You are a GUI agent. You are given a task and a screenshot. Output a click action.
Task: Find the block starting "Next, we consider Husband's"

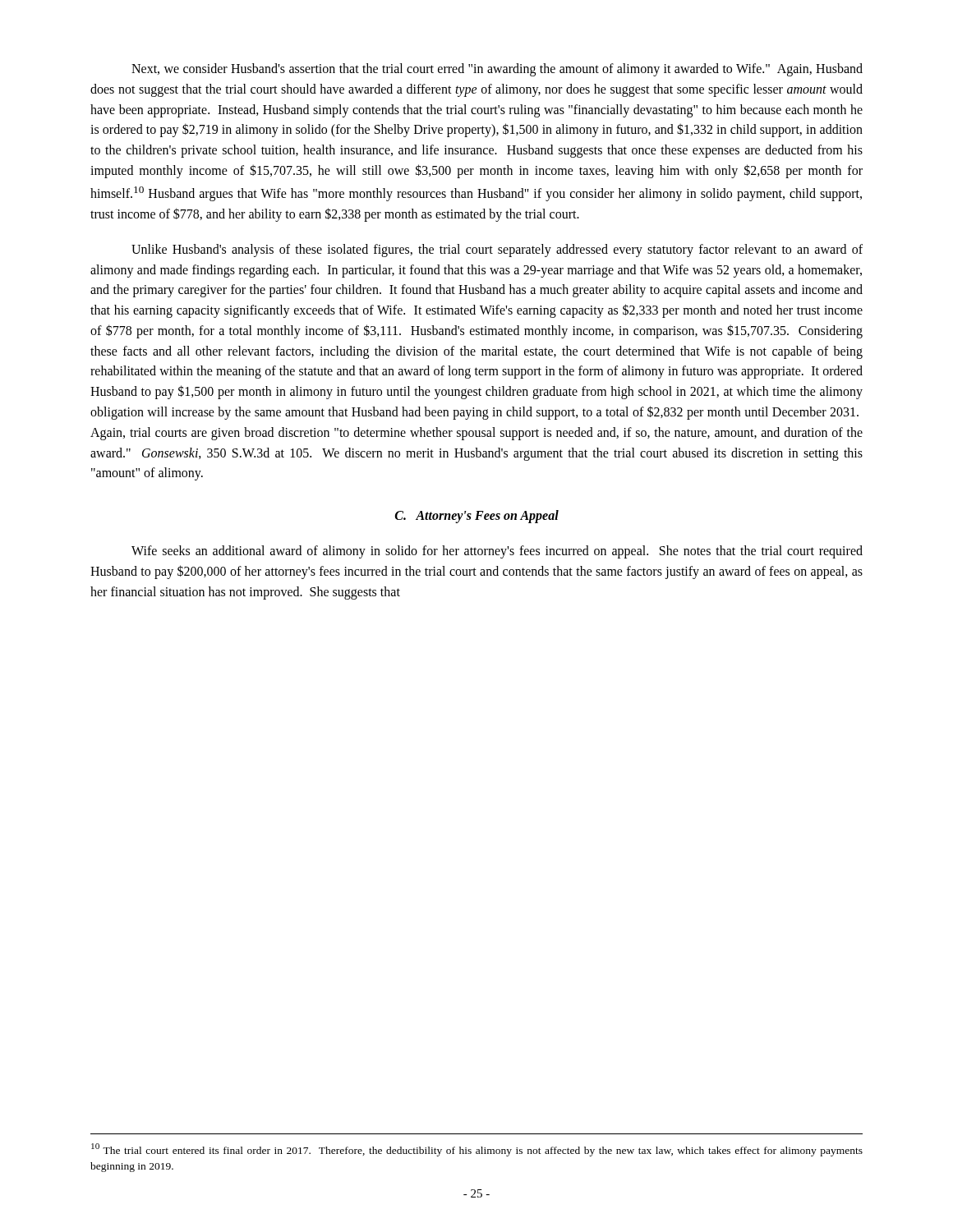[476, 141]
